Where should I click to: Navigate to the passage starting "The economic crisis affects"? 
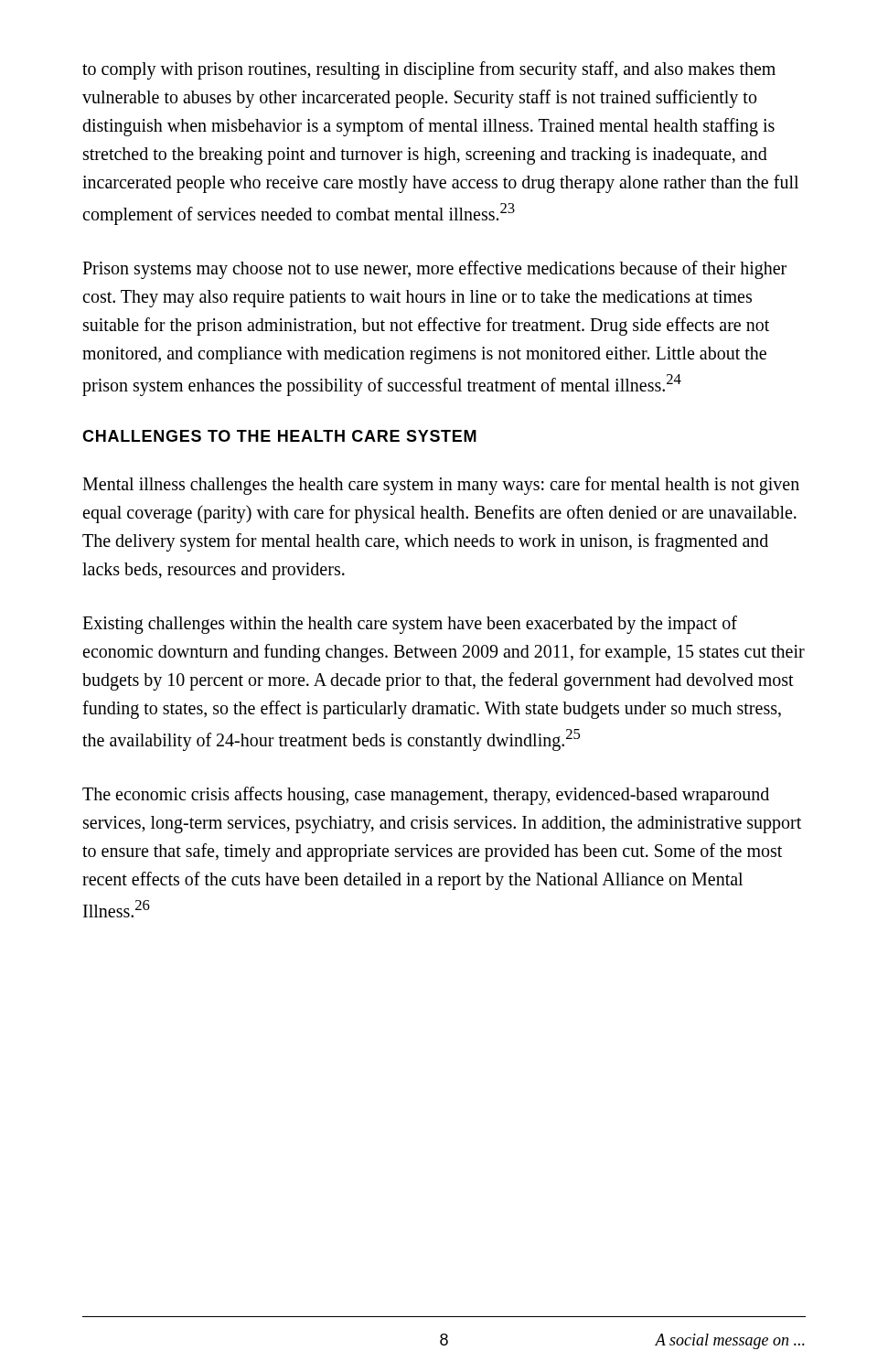[442, 852]
